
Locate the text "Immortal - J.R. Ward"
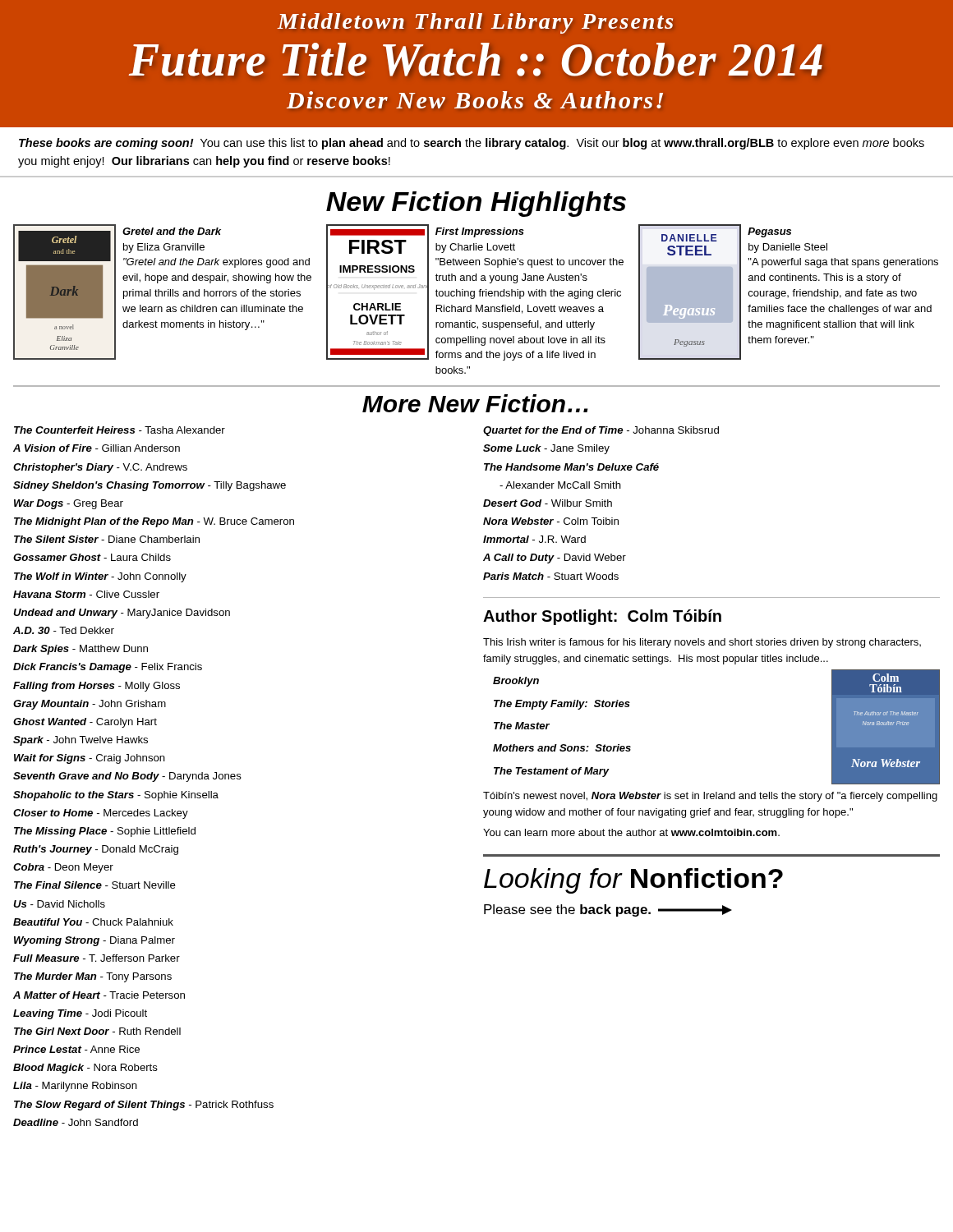pyautogui.click(x=535, y=539)
